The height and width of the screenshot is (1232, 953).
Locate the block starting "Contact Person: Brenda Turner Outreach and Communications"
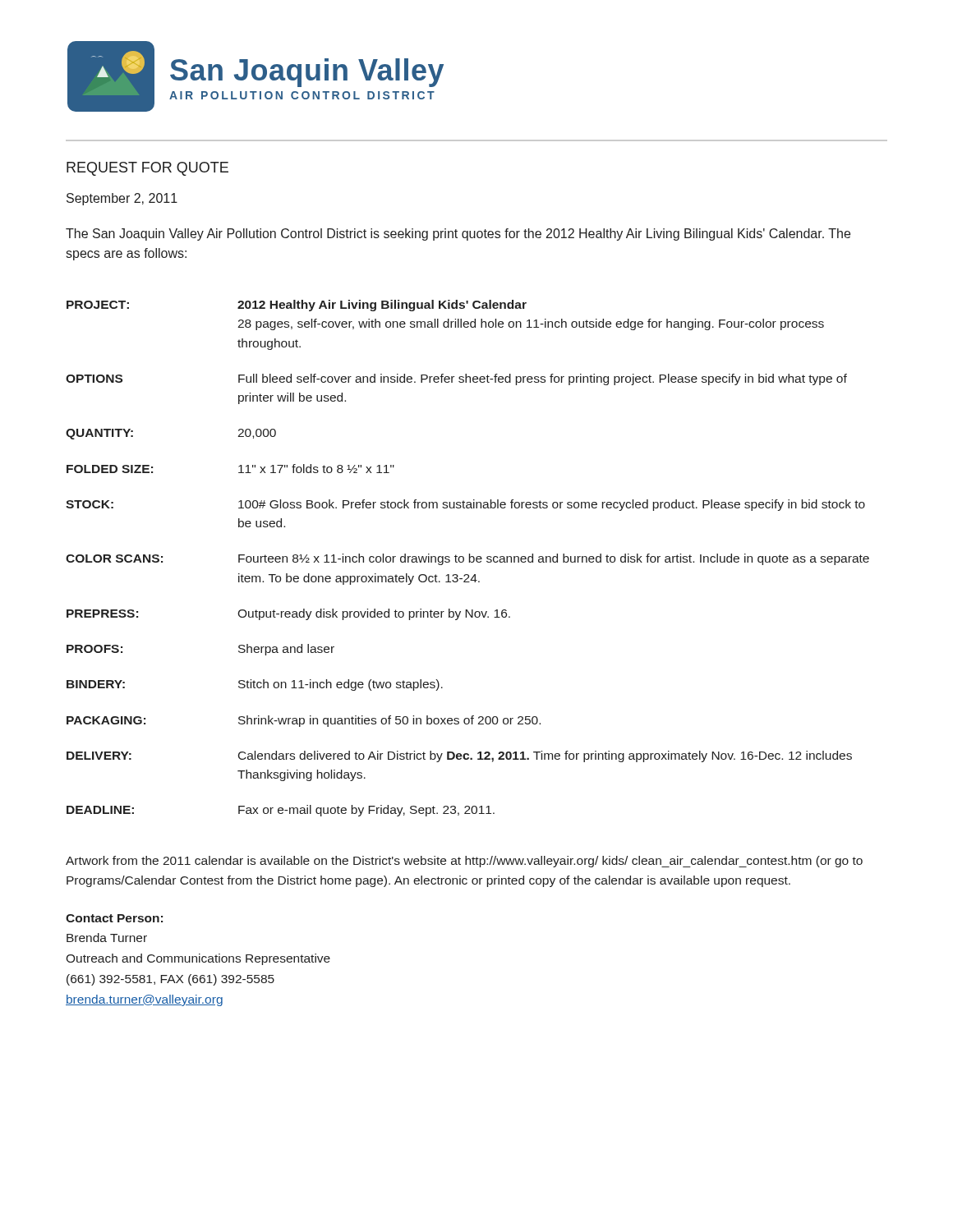tap(198, 958)
